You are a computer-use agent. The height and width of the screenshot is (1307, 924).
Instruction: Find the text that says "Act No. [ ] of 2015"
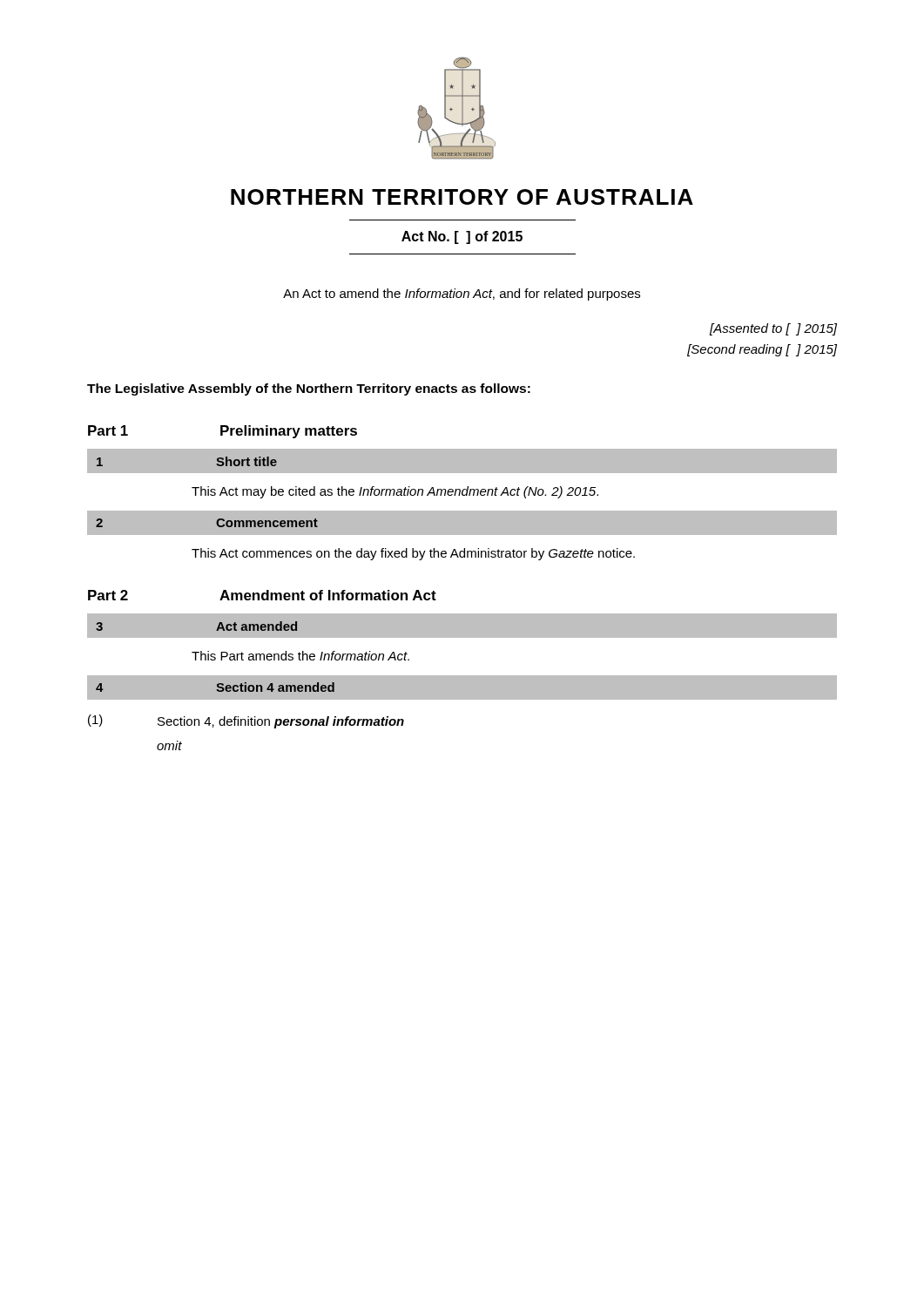click(462, 237)
